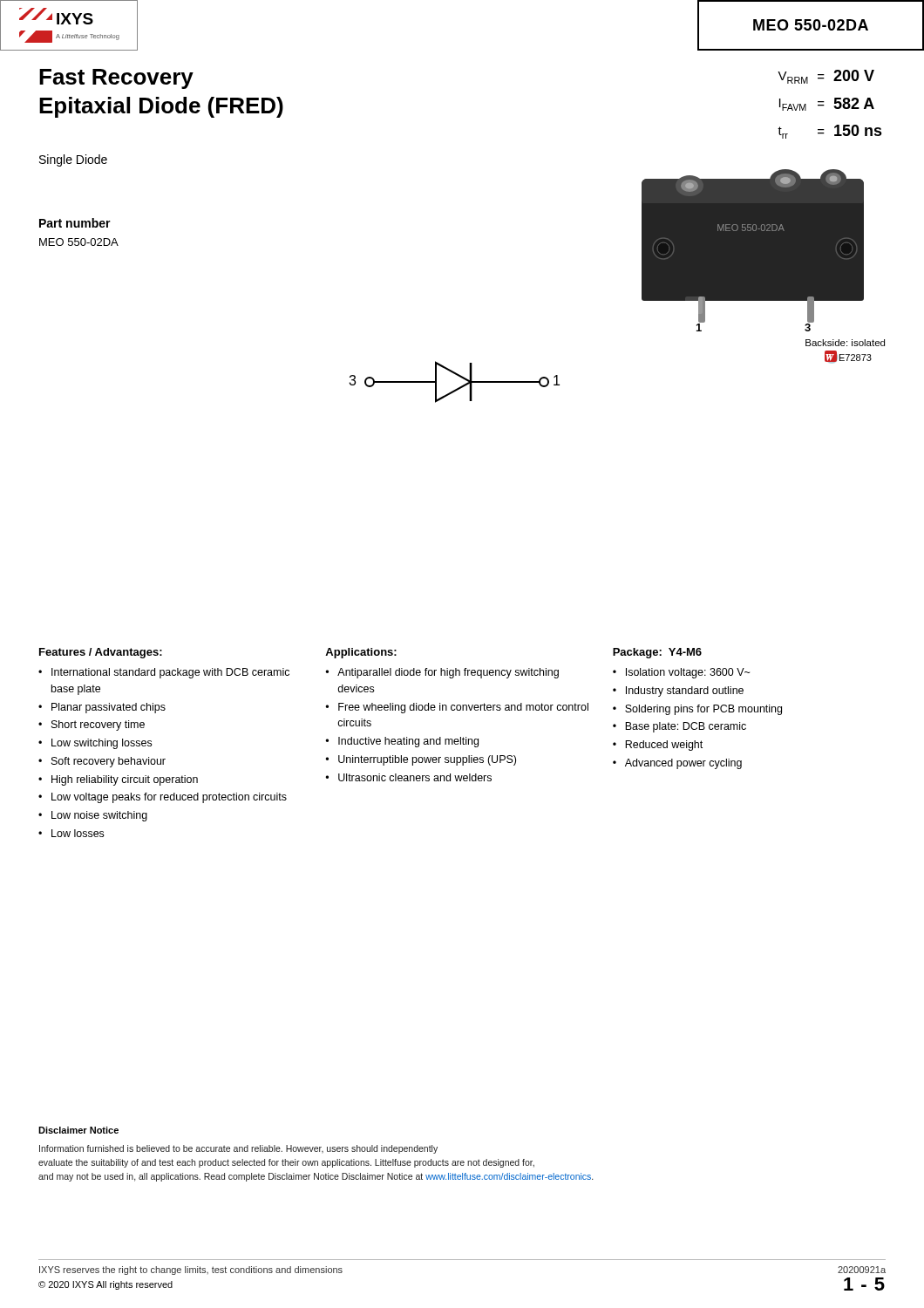Find the list item containing "• Inductive heating and melting"
Screen dimensions: 1308x924
[x=402, y=742]
